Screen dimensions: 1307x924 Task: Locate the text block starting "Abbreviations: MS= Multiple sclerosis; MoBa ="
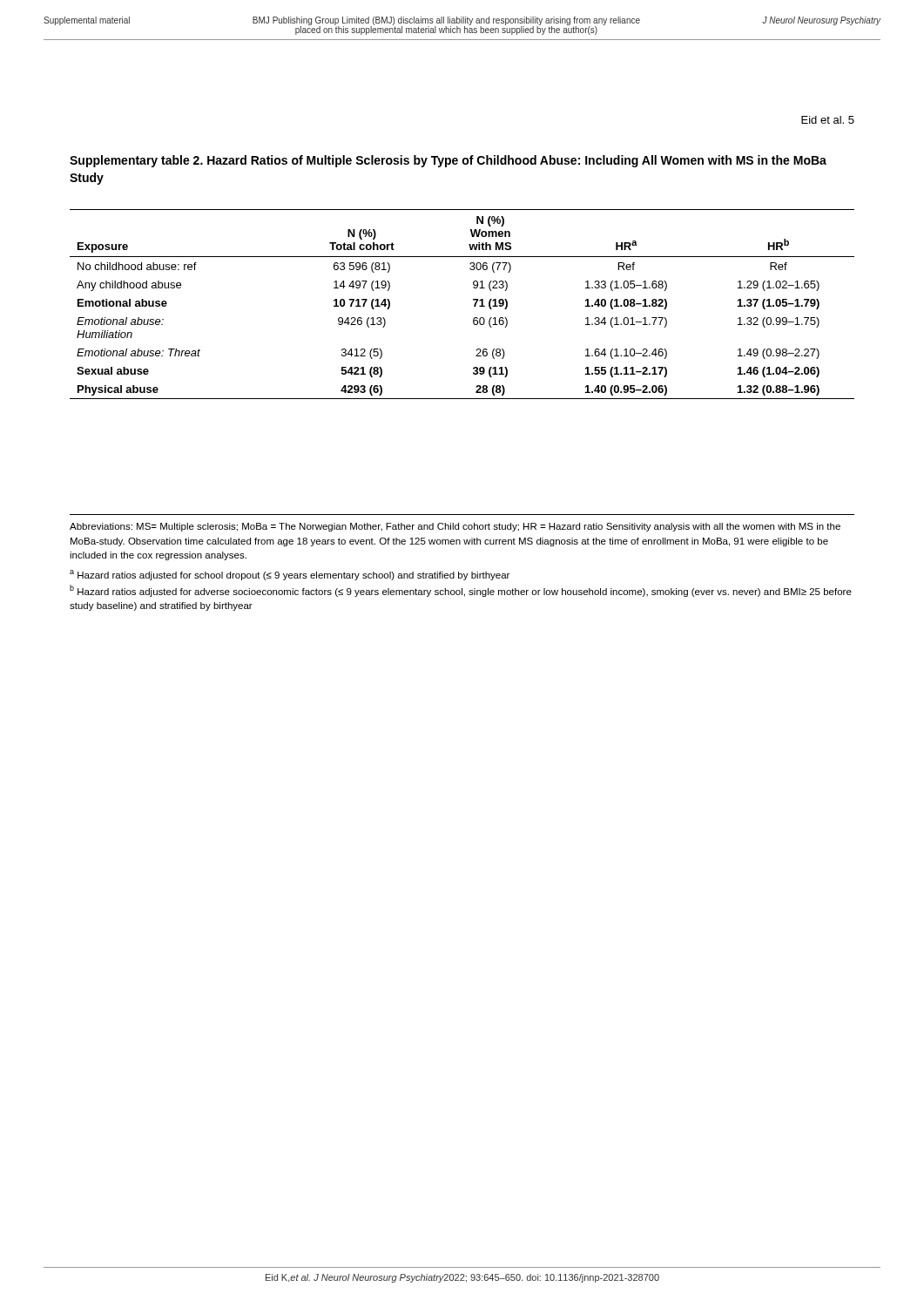tap(462, 564)
